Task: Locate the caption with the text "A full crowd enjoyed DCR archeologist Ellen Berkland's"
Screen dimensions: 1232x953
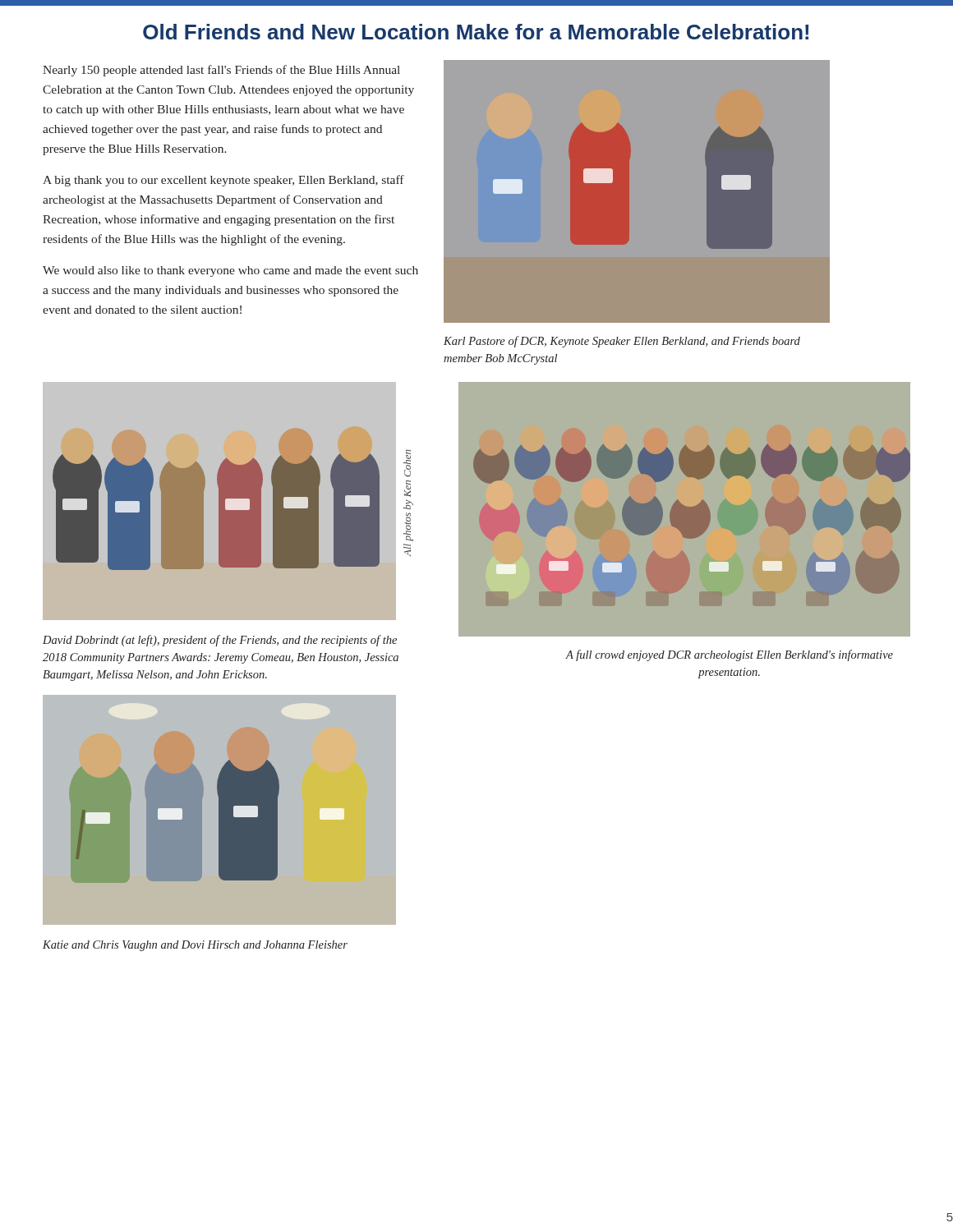Action: coord(730,663)
